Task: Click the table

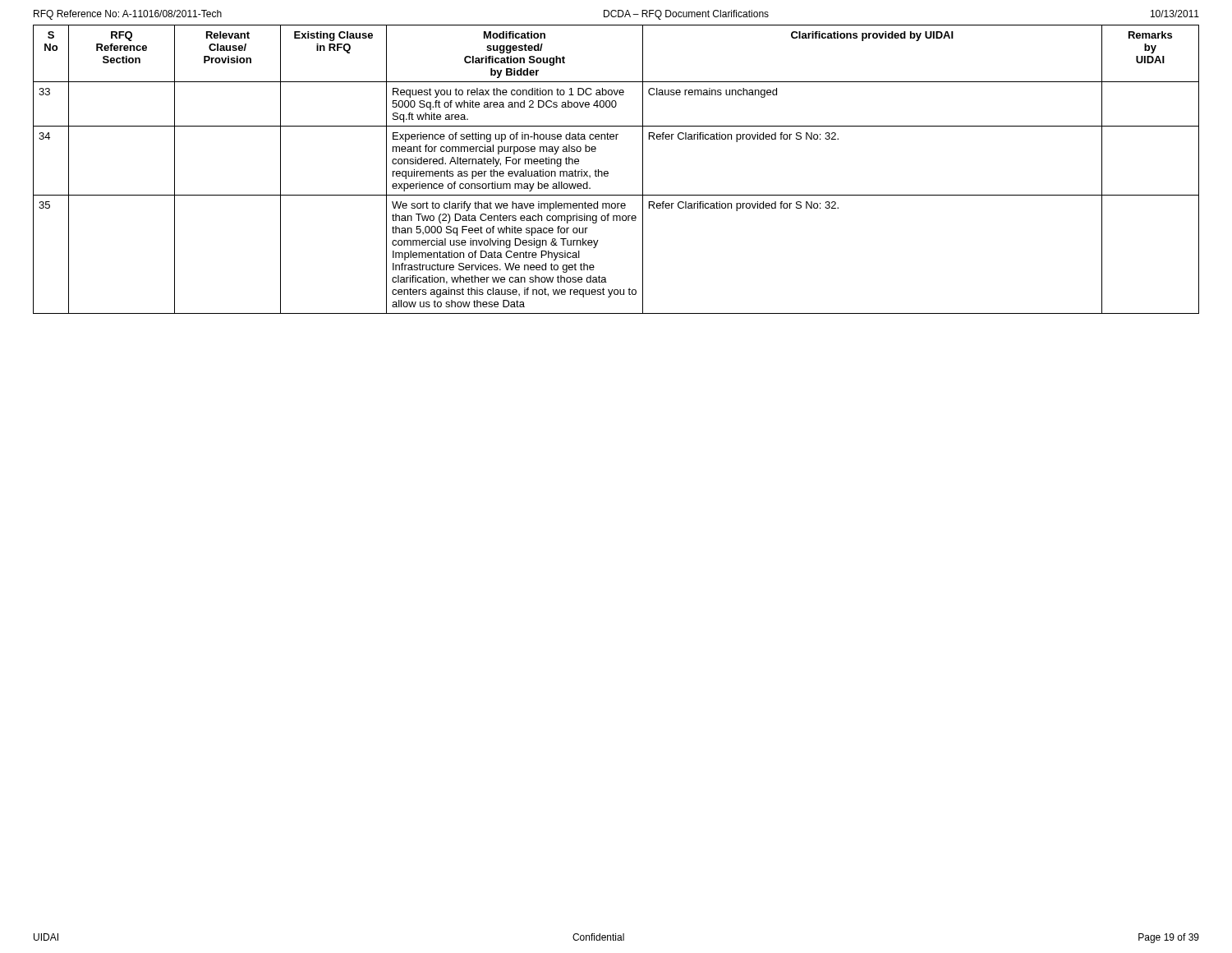Action: point(616,169)
